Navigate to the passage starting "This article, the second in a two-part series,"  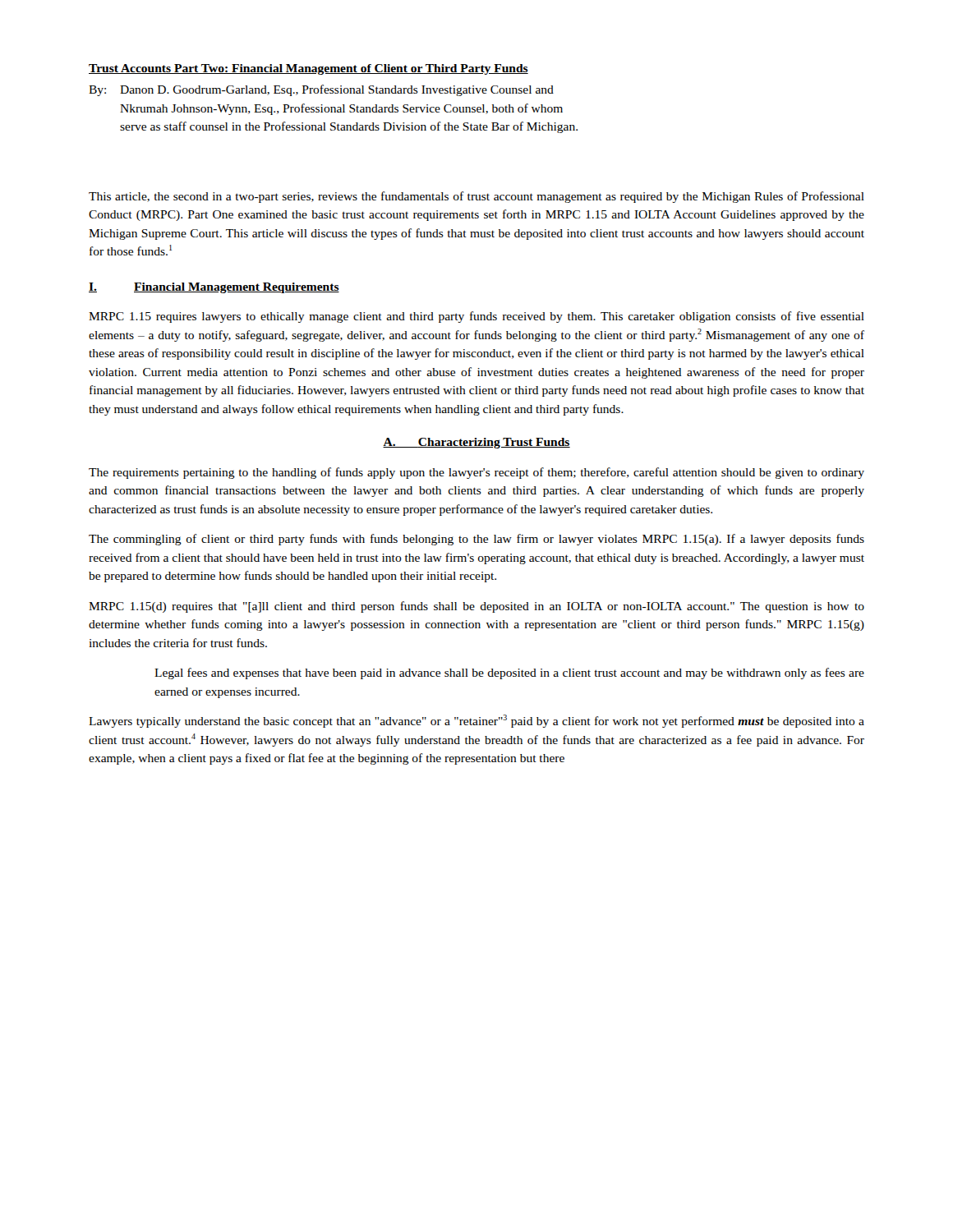click(476, 223)
